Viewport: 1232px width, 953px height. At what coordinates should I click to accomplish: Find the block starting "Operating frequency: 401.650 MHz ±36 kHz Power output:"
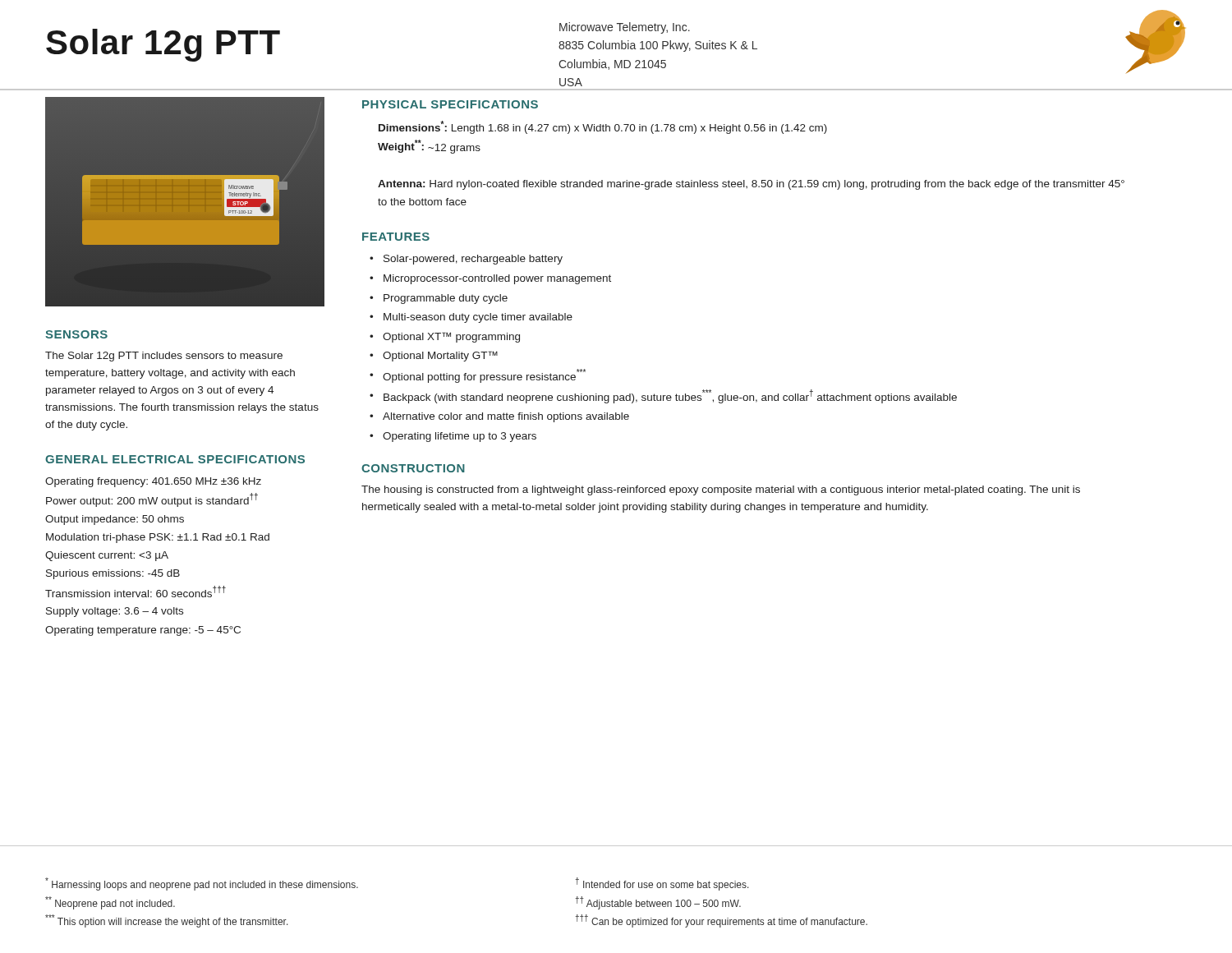click(x=158, y=555)
